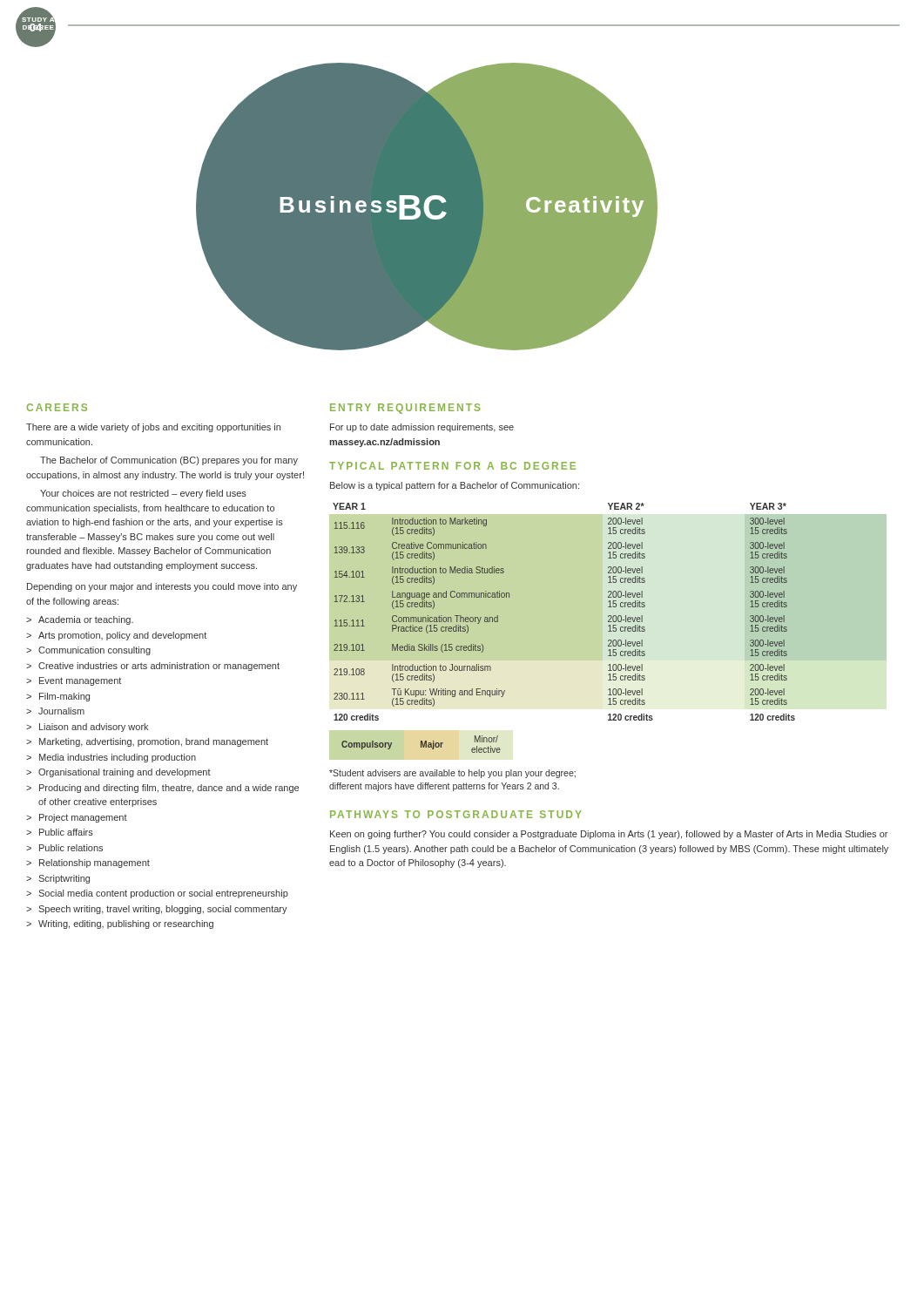This screenshot has width=924, height=1307.
Task: Select the illustration
Action: 462,207
